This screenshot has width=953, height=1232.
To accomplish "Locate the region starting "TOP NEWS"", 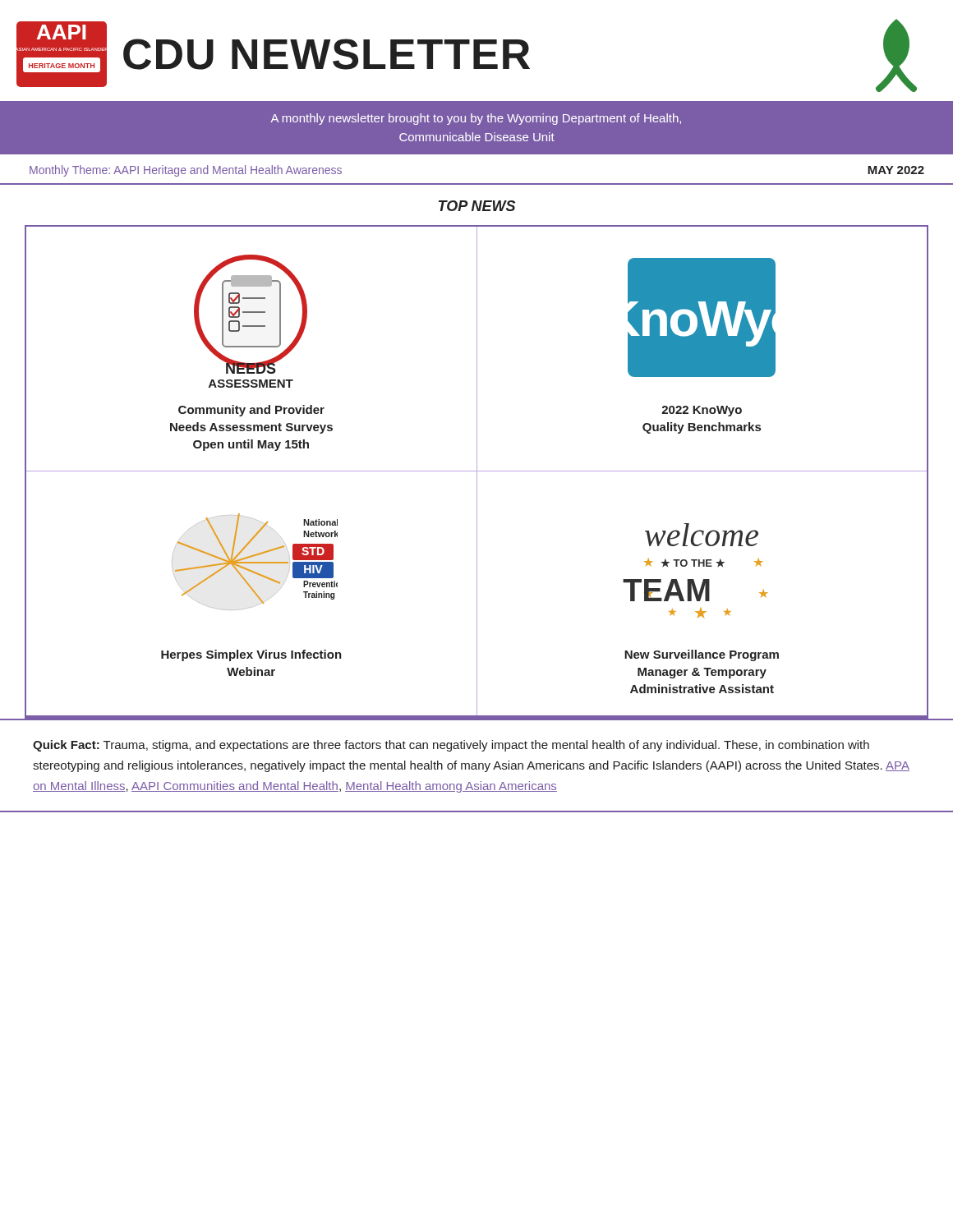I will [476, 206].
